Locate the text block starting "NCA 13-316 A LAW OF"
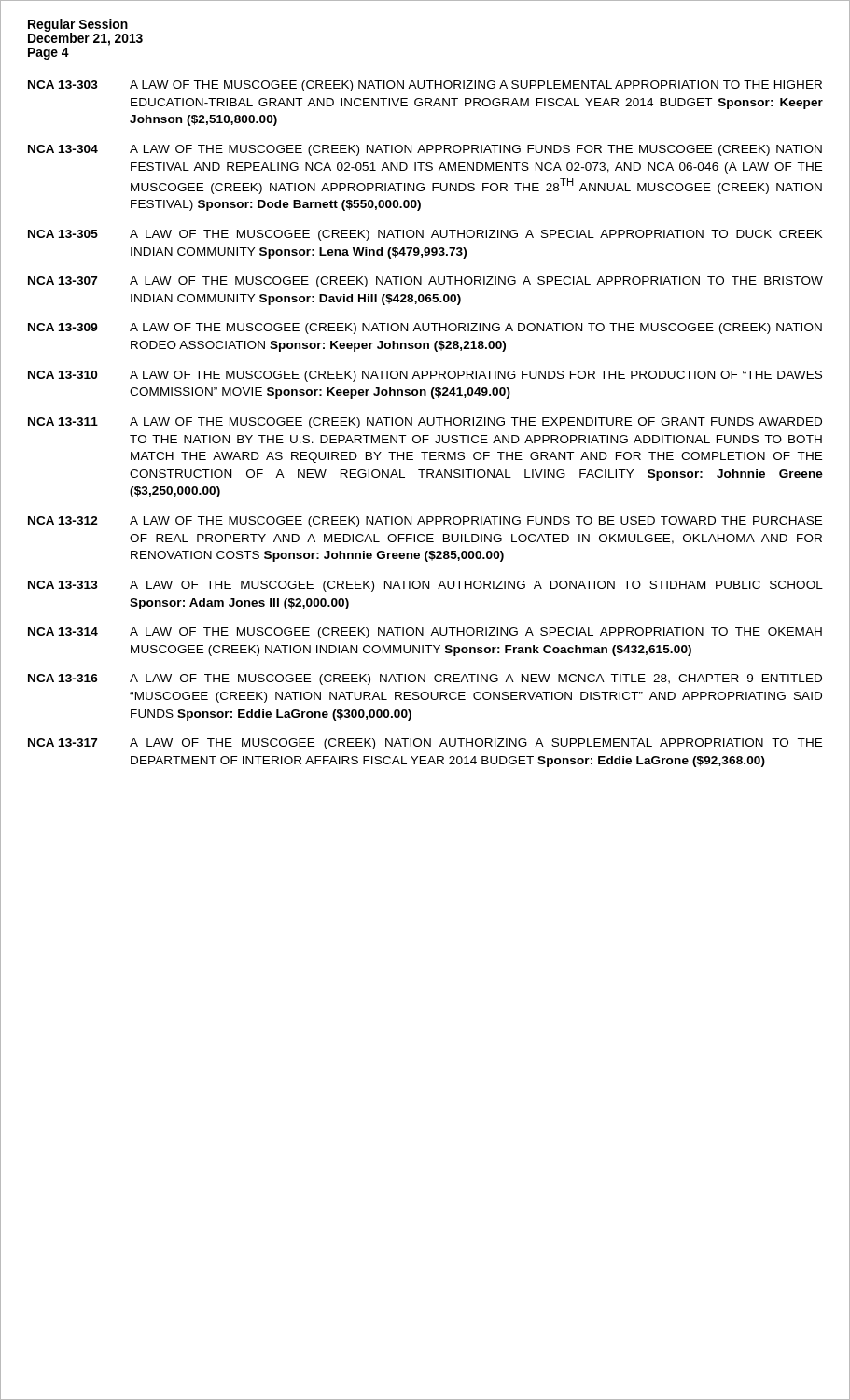 (x=425, y=697)
